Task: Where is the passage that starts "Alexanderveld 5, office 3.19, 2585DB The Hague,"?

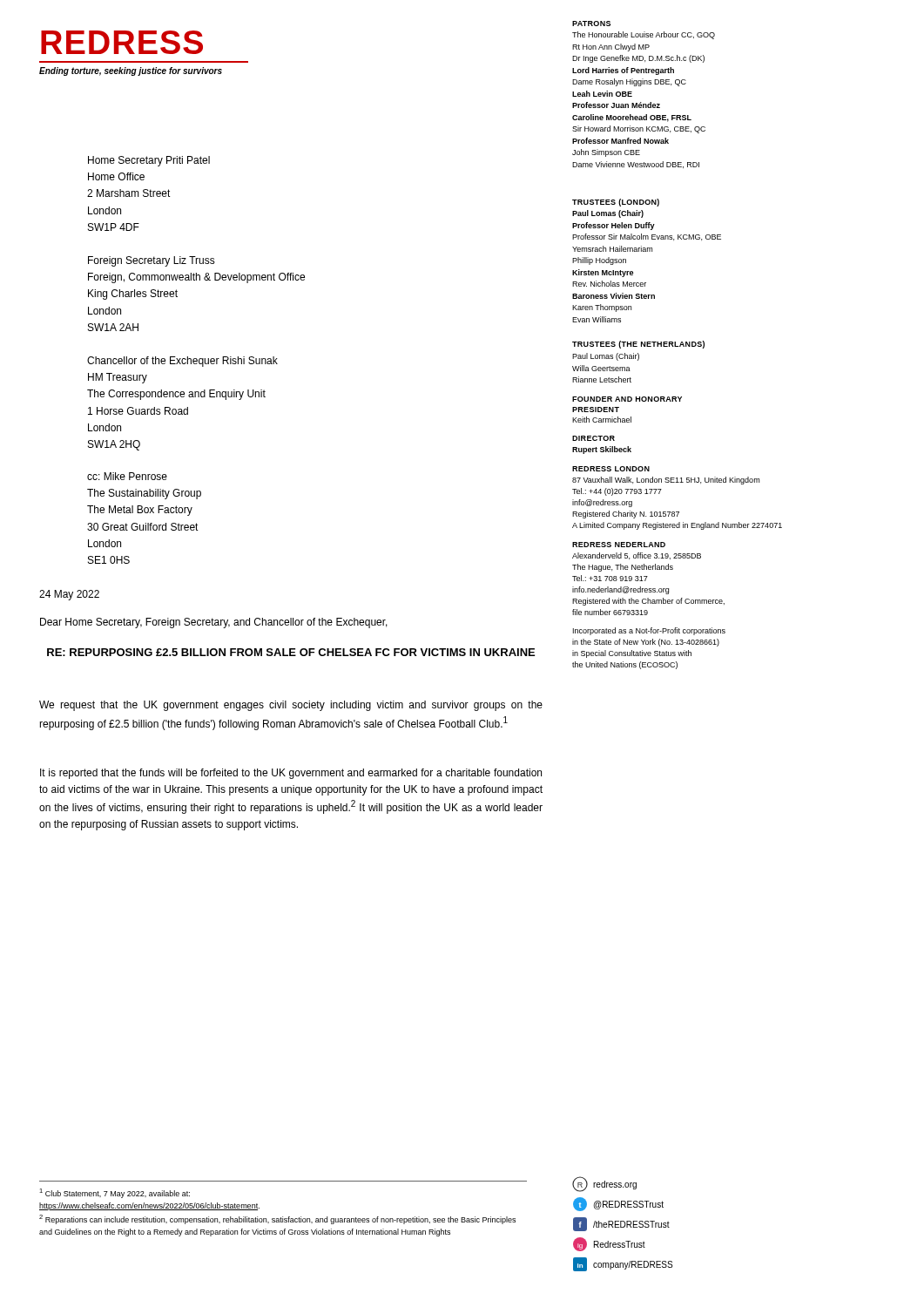Action: click(649, 584)
